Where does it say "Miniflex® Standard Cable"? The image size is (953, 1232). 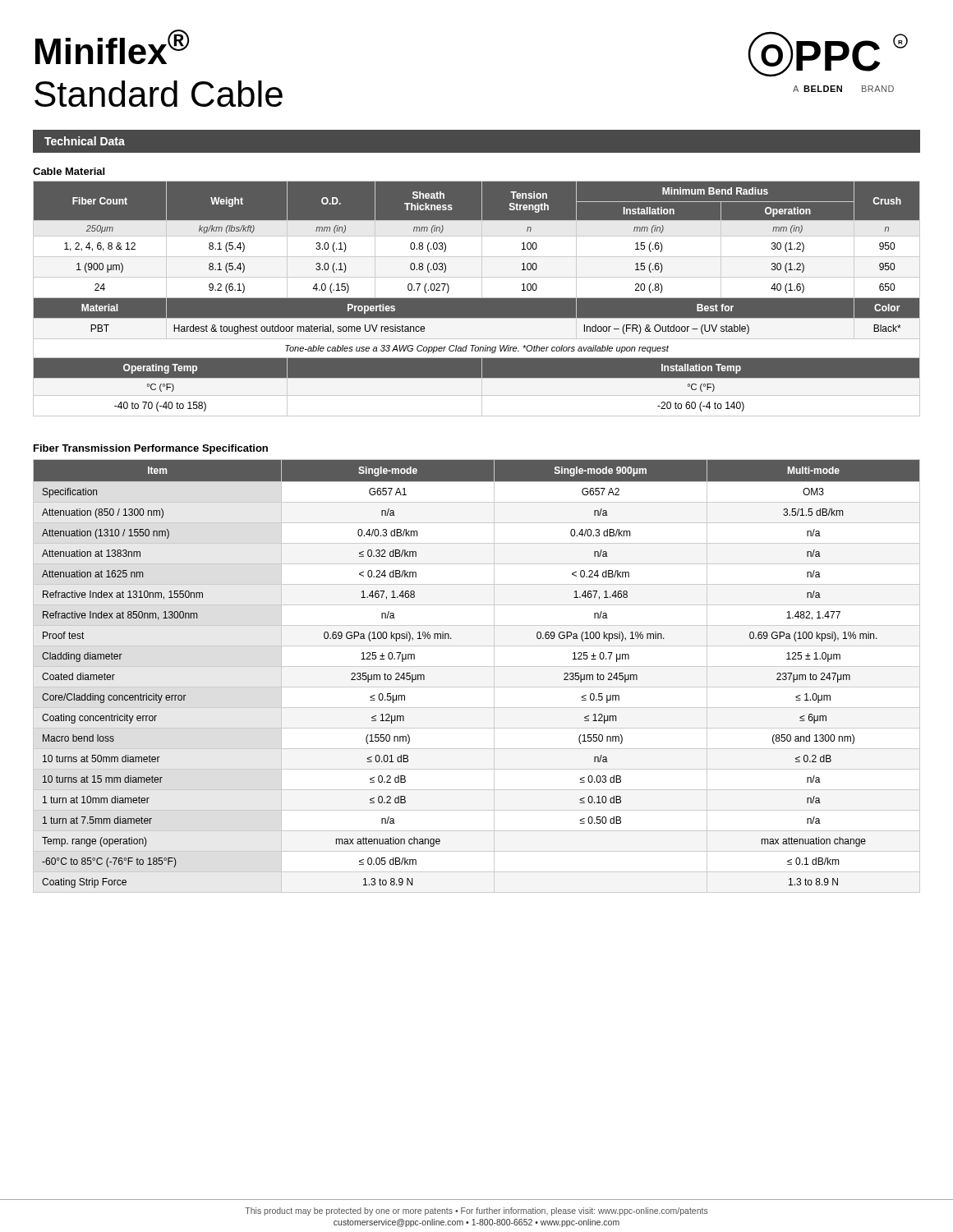pos(158,69)
